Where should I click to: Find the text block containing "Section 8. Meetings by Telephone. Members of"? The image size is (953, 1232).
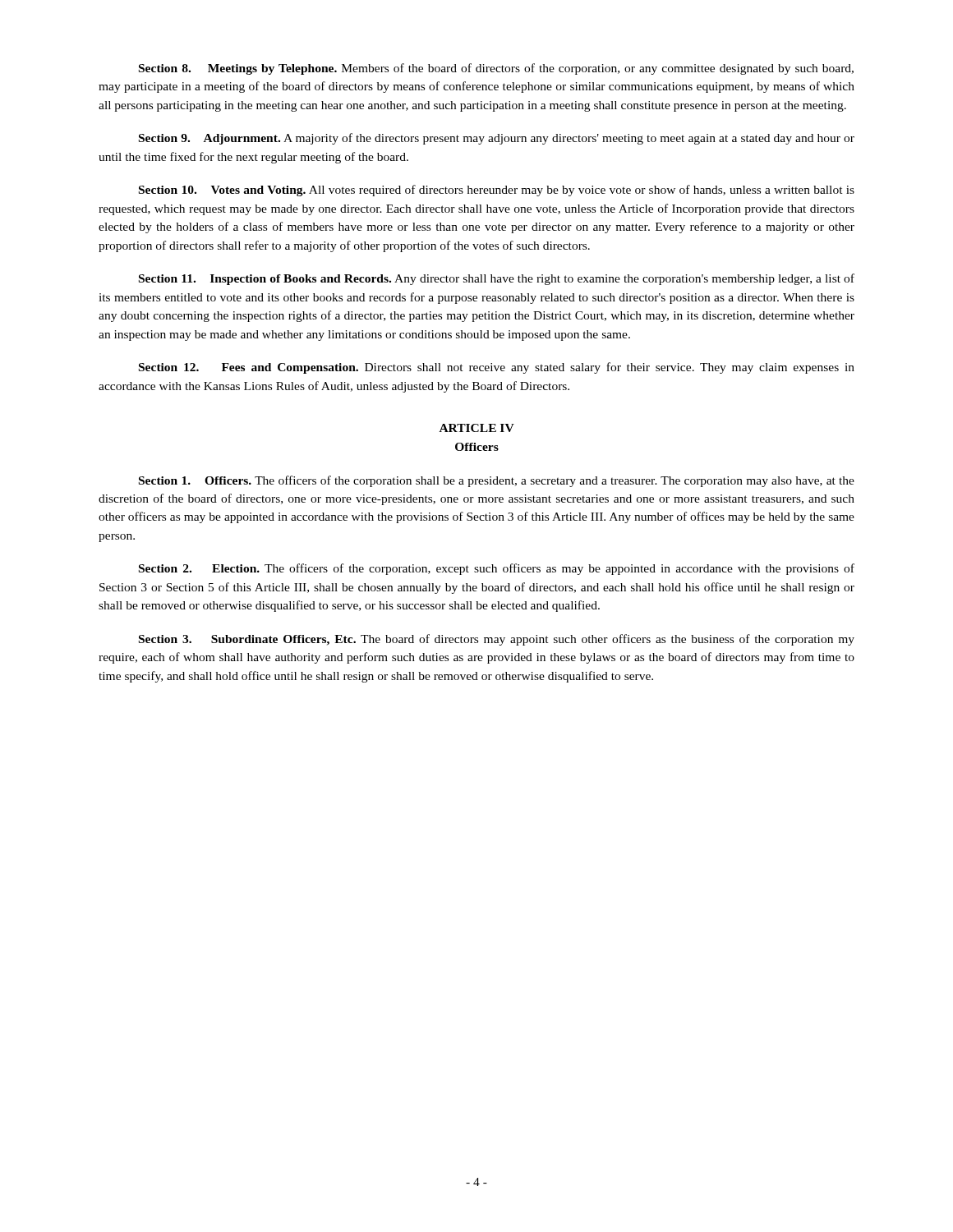(476, 86)
